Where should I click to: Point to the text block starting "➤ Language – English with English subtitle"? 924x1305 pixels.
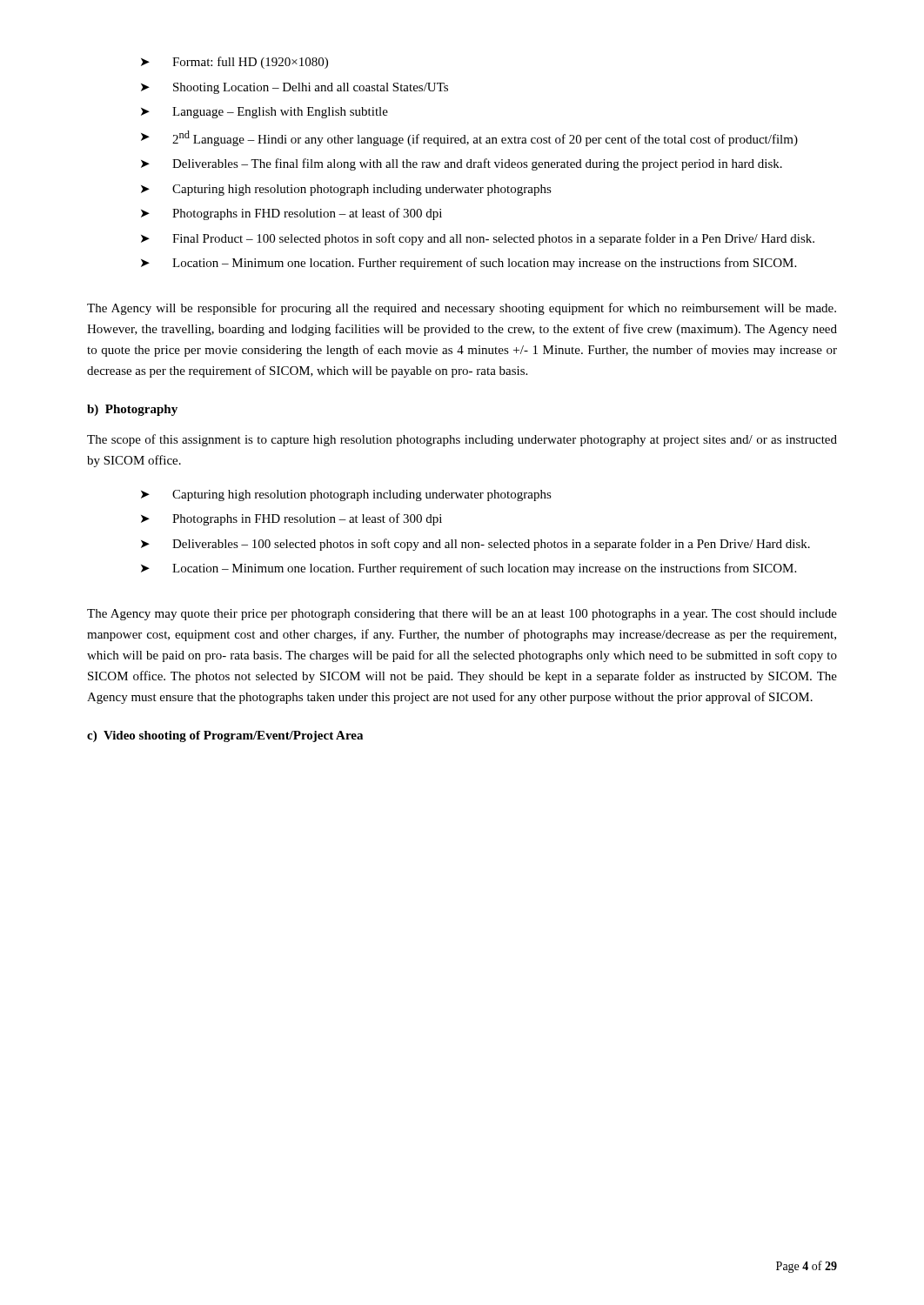[x=264, y=113]
